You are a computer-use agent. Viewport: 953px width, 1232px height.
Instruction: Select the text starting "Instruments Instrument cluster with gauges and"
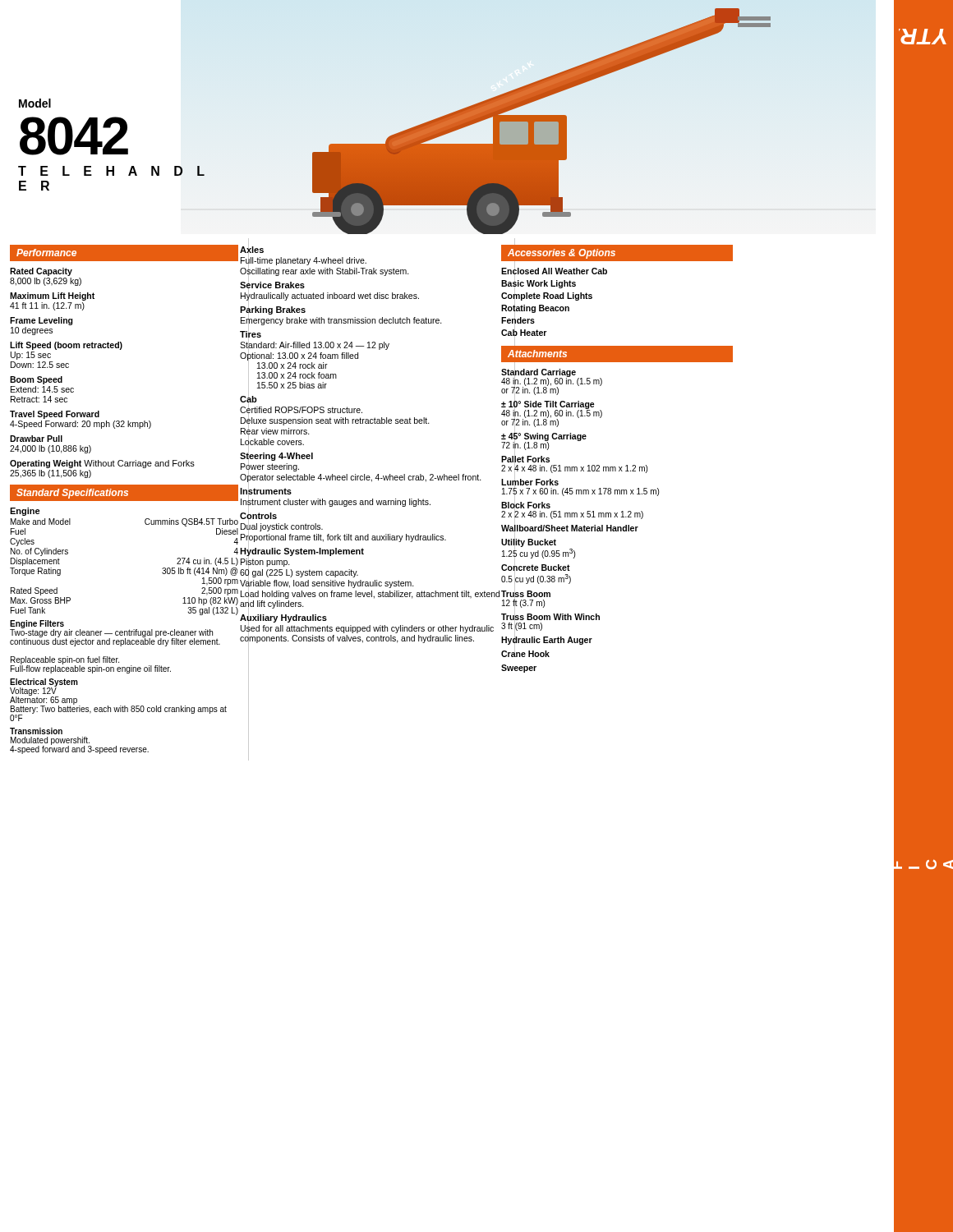(371, 496)
